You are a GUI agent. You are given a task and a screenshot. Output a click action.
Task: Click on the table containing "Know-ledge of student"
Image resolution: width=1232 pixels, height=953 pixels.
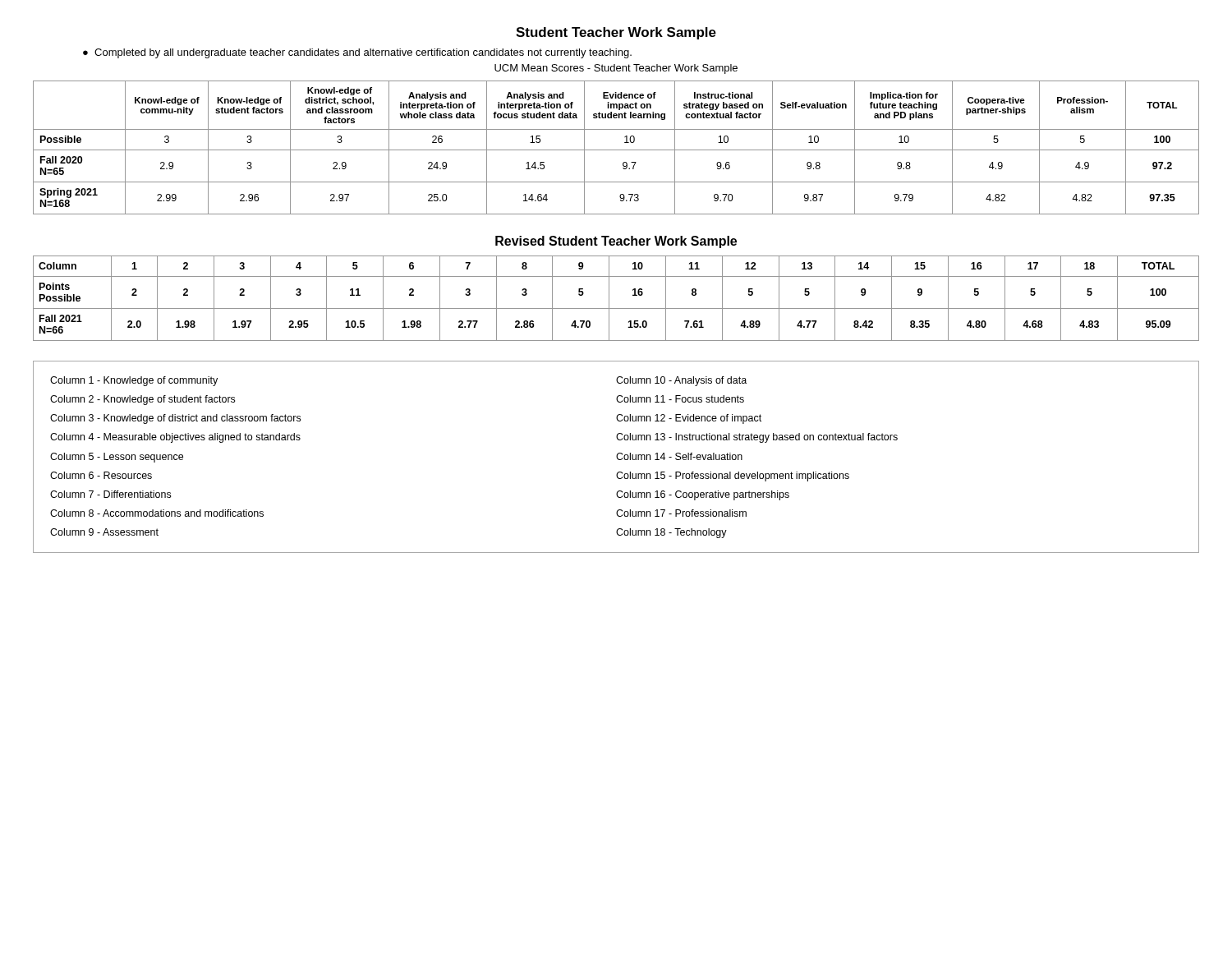click(616, 147)
